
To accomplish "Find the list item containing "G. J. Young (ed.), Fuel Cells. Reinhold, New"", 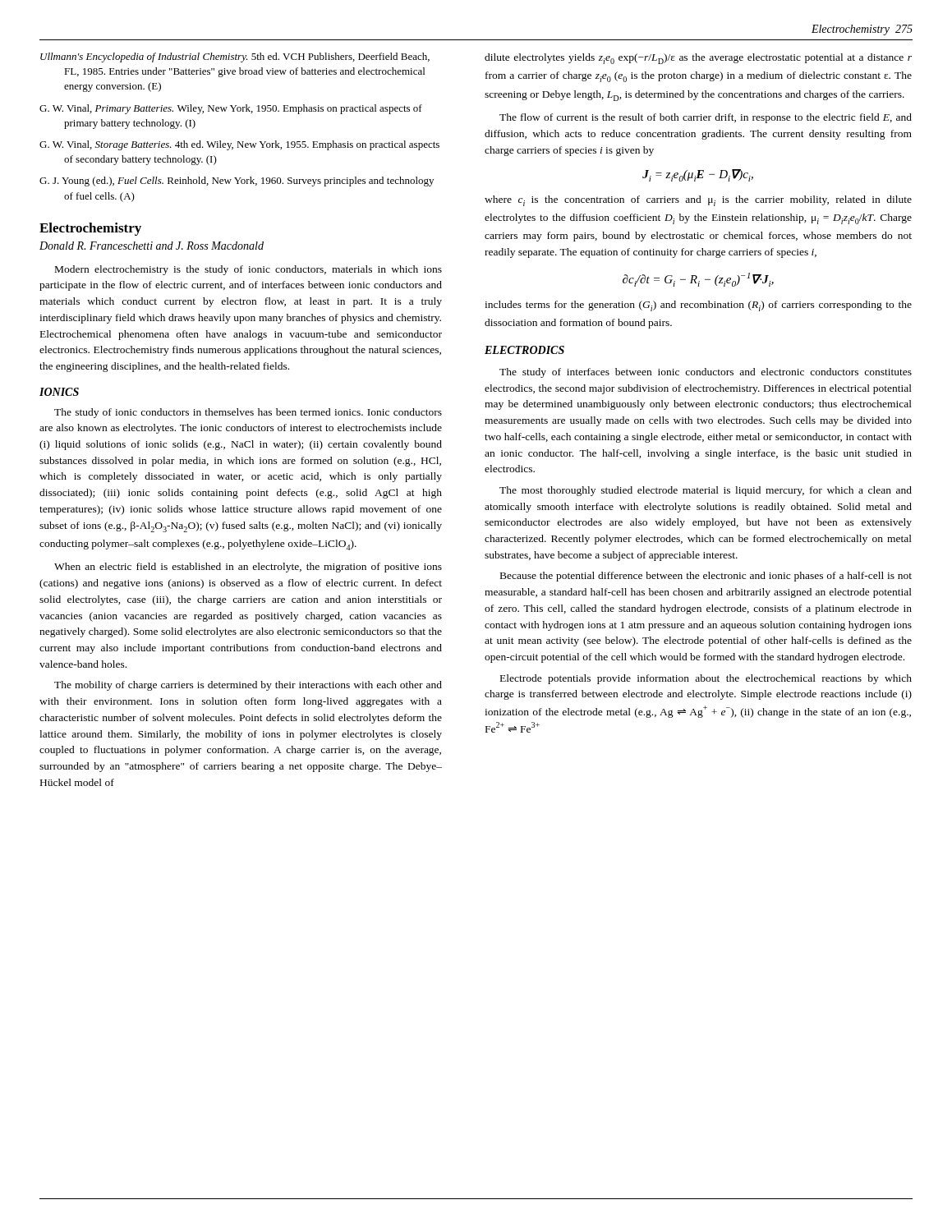I will [241, 188].
